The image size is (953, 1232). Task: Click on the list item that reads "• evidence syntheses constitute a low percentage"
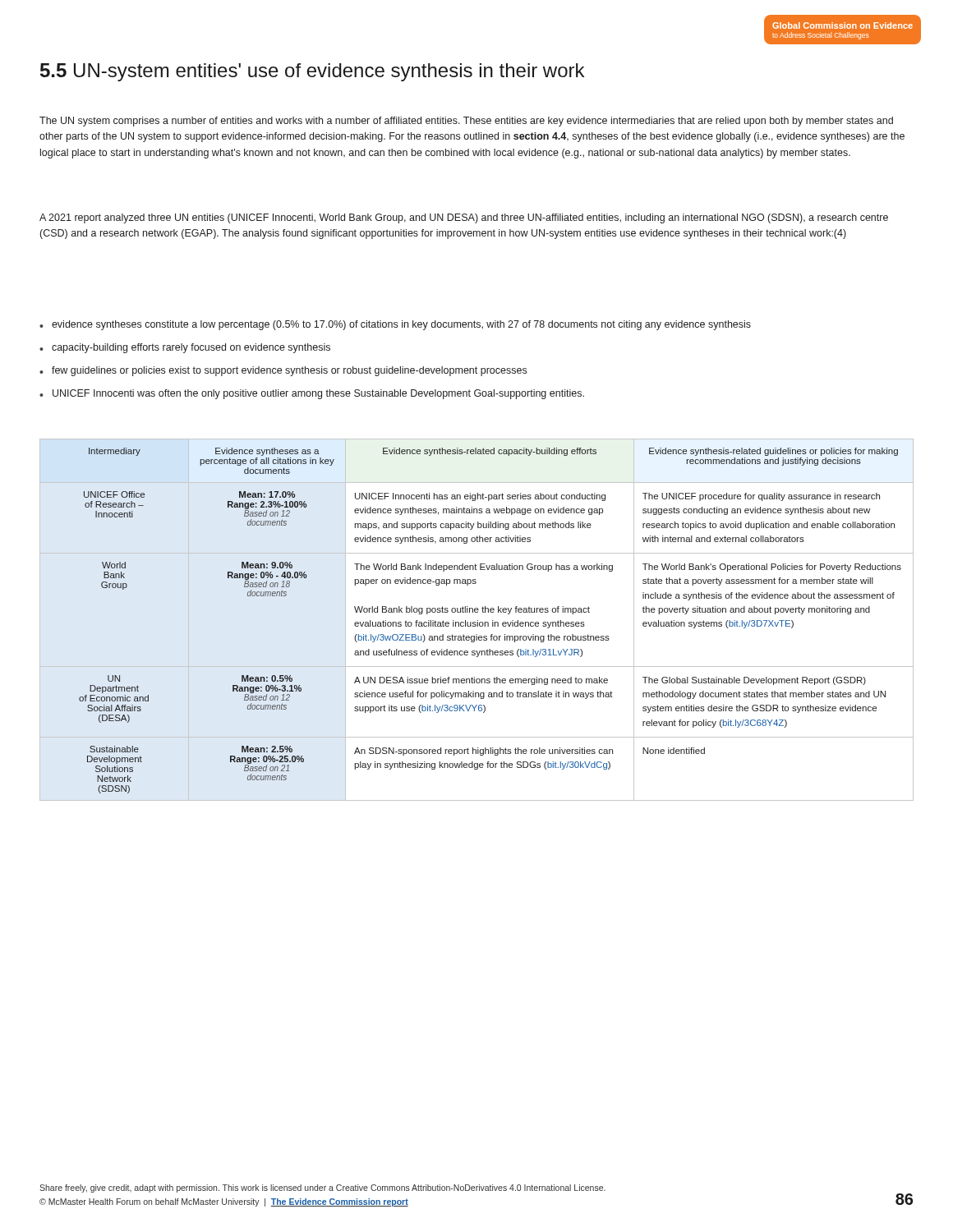pyautogui.click(x=395, y=326)
